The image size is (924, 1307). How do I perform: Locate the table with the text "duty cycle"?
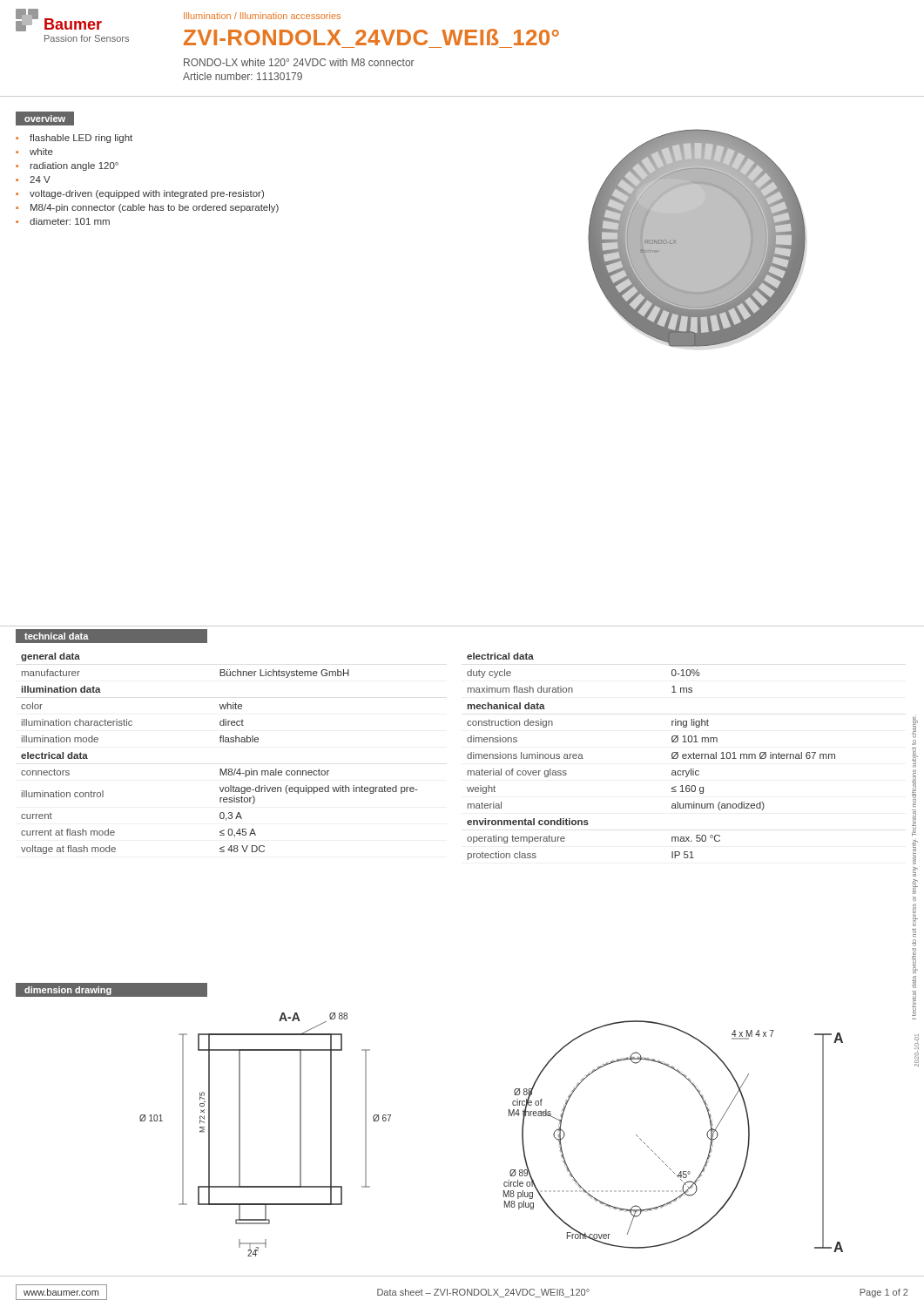click(x=684, y=756)
